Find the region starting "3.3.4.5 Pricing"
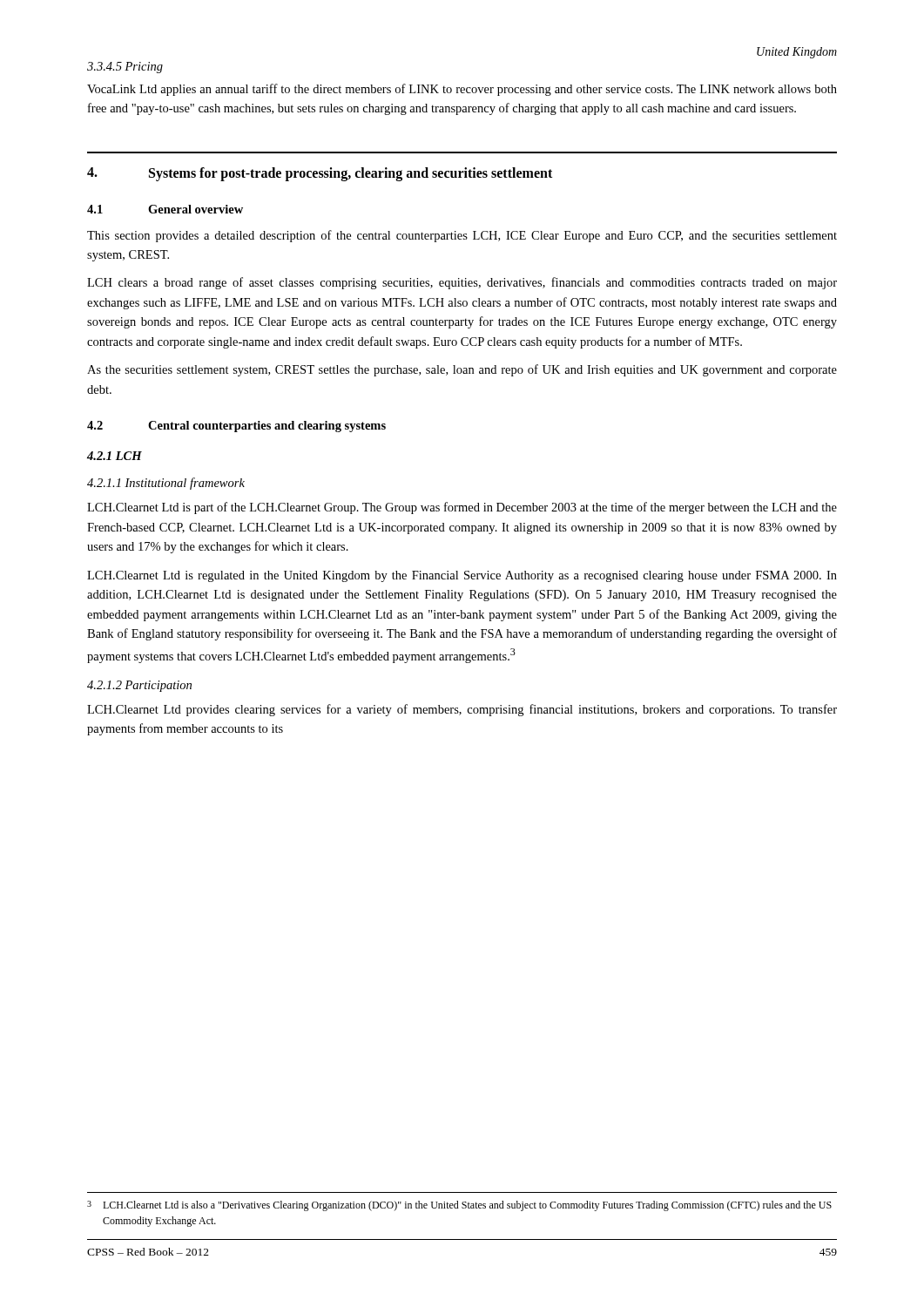This screenshot has width=924, height=1307. [x=125, y=66]
